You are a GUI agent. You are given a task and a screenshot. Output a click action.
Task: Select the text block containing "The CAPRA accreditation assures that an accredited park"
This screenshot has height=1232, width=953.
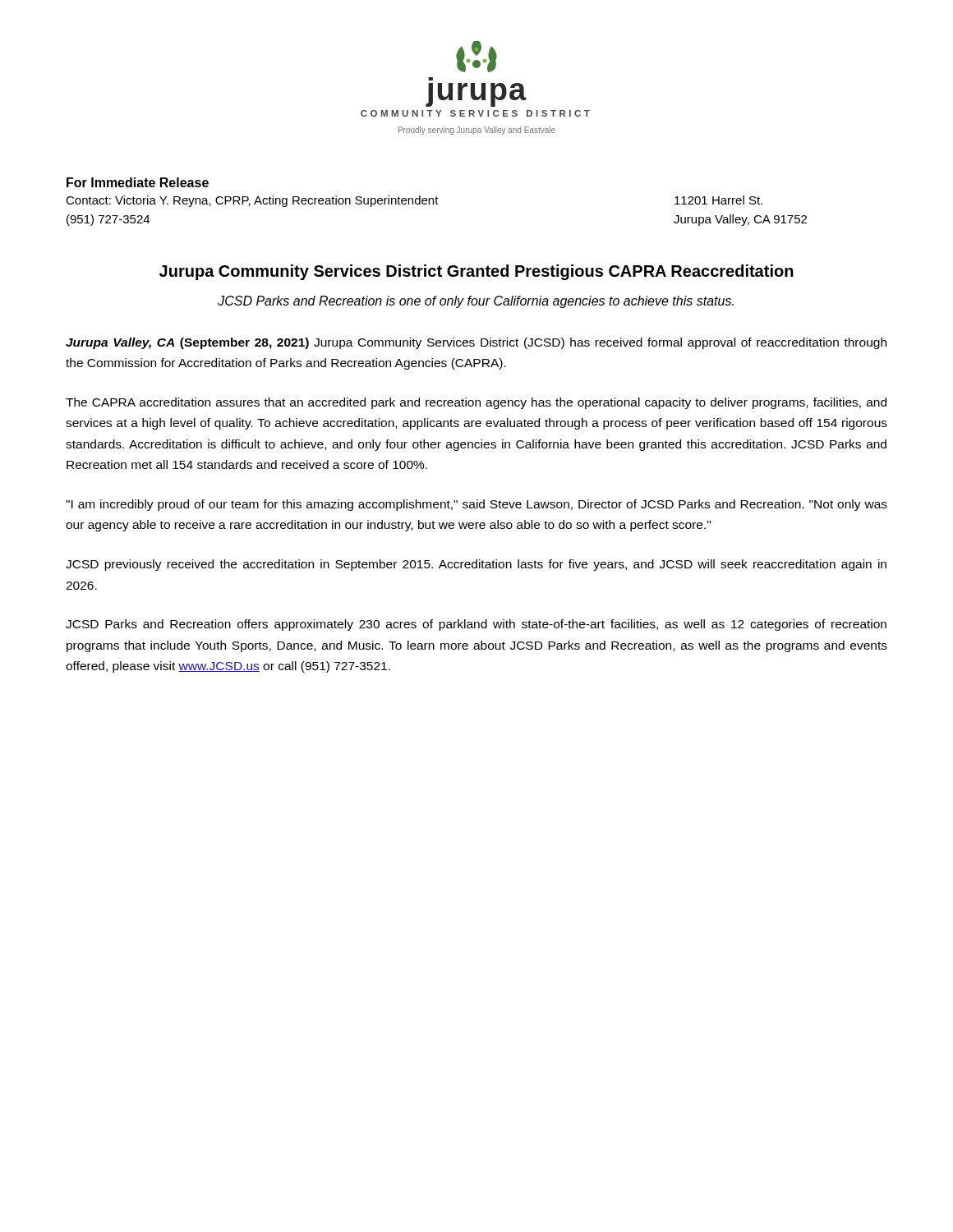476,433
